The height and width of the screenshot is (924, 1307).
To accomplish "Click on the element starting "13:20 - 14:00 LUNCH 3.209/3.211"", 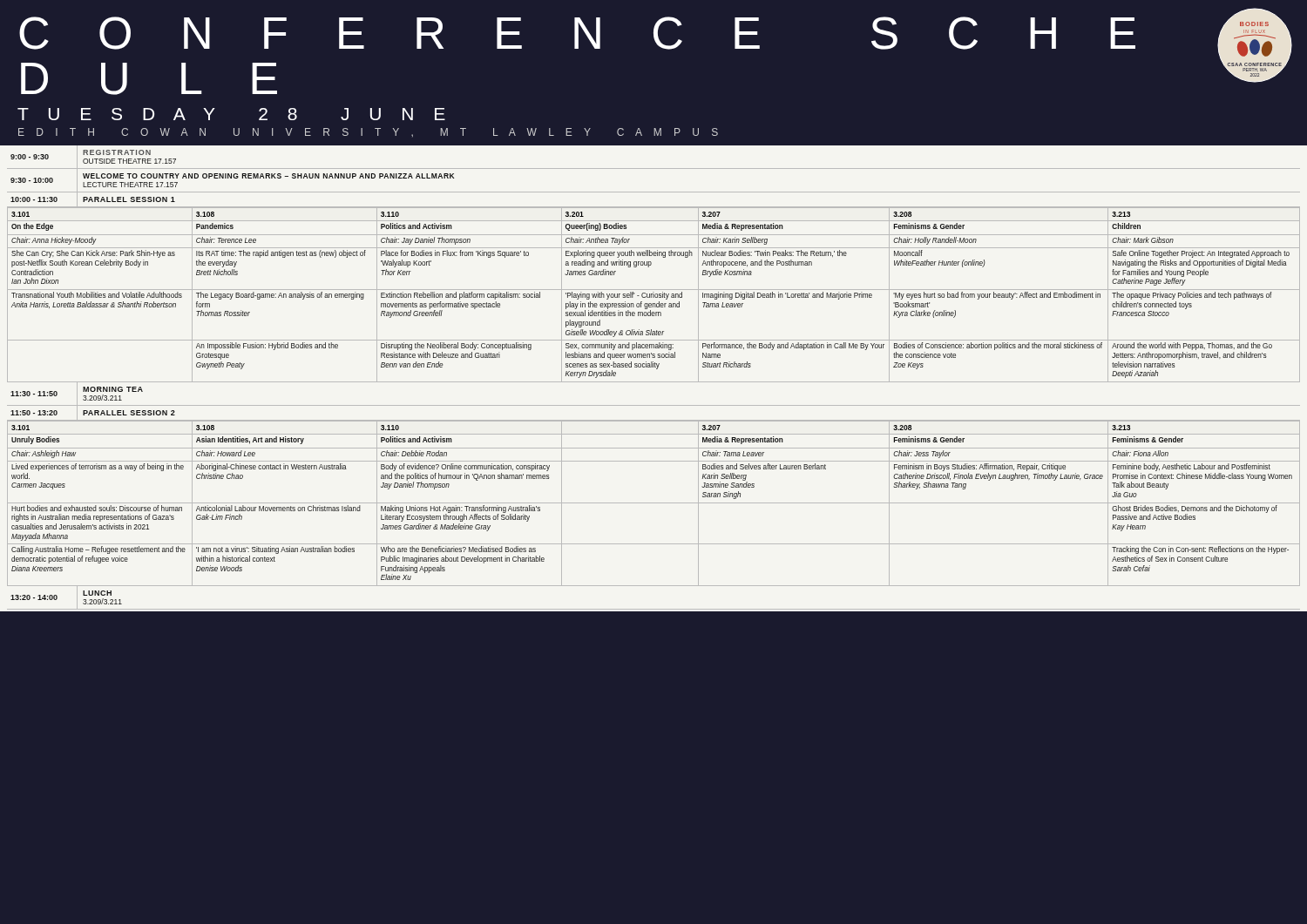I will click(x=654, y=597).
